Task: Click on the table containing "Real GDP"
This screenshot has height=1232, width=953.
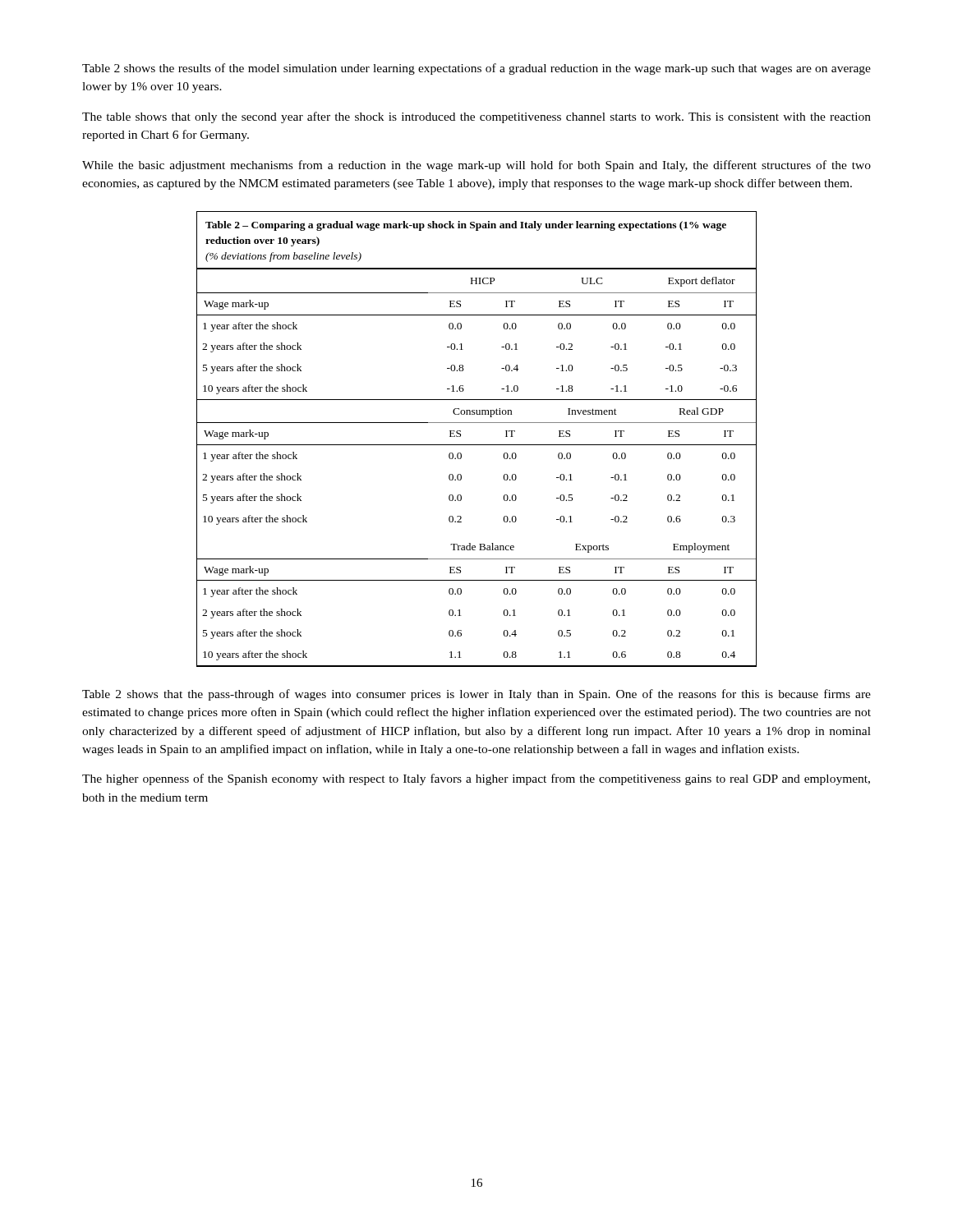Action: (x=476, y=439)
